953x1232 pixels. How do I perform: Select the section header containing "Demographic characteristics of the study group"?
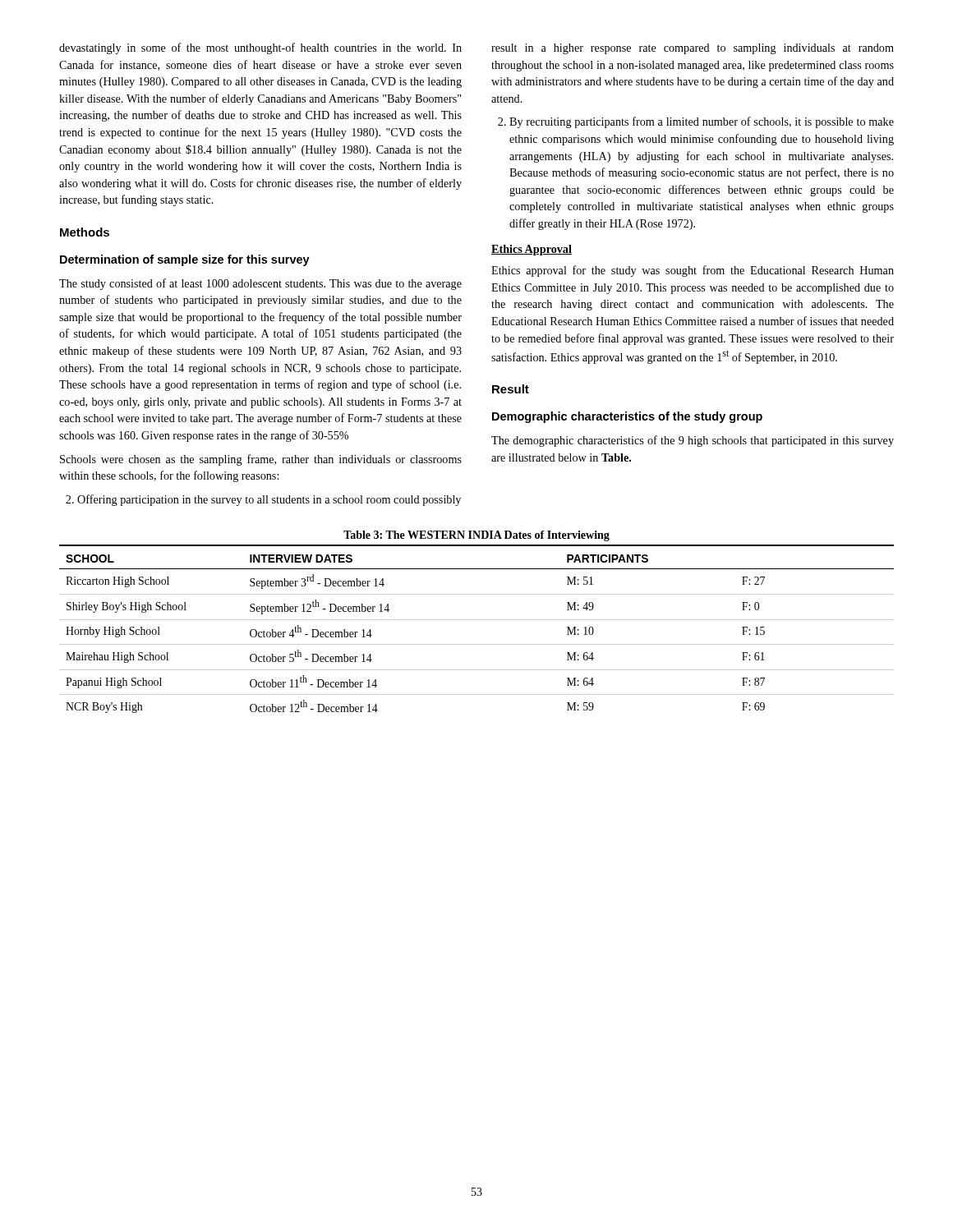tap(627, 417)
